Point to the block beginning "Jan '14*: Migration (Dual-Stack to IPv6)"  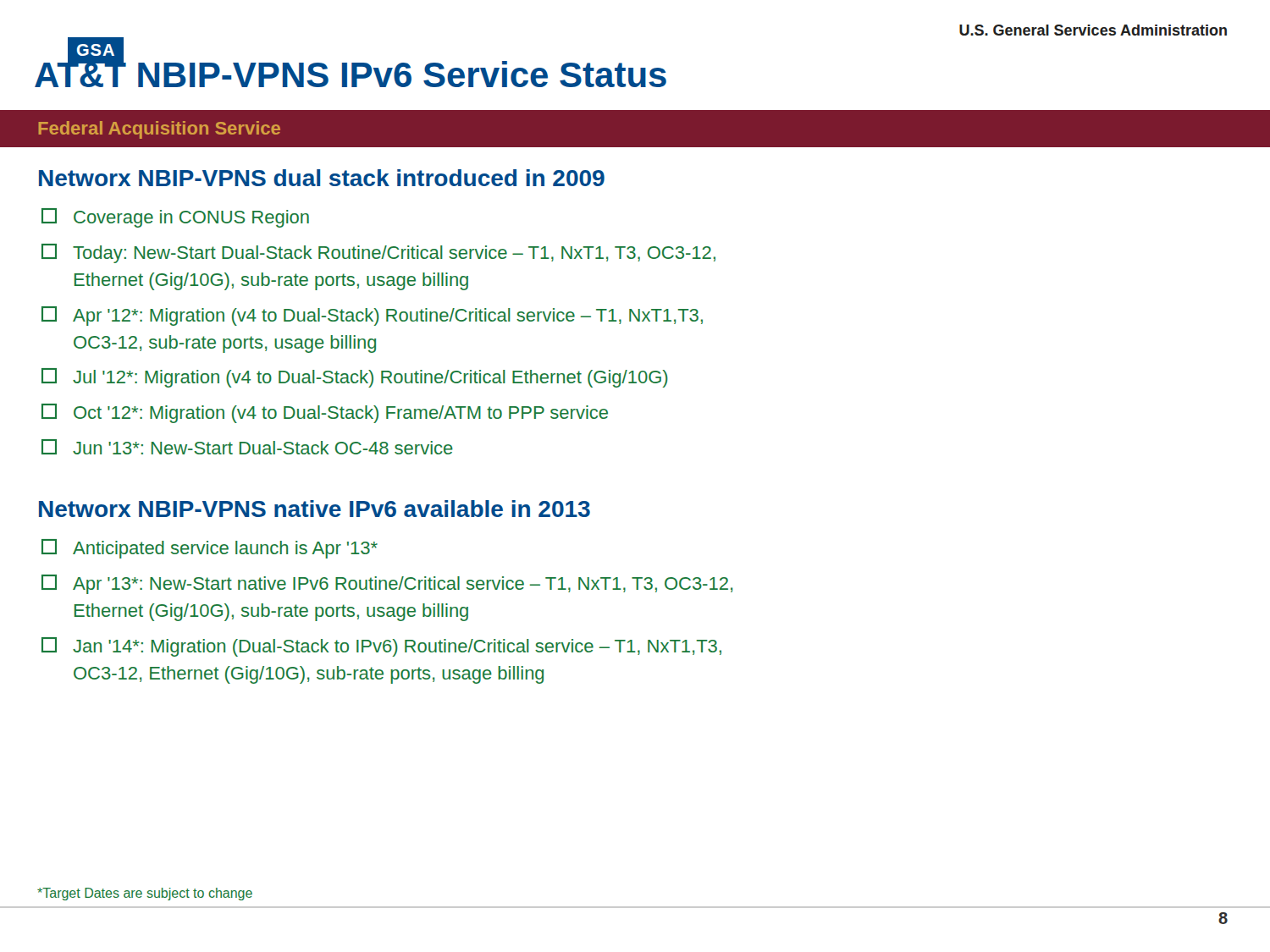click(x=635, y=660)
